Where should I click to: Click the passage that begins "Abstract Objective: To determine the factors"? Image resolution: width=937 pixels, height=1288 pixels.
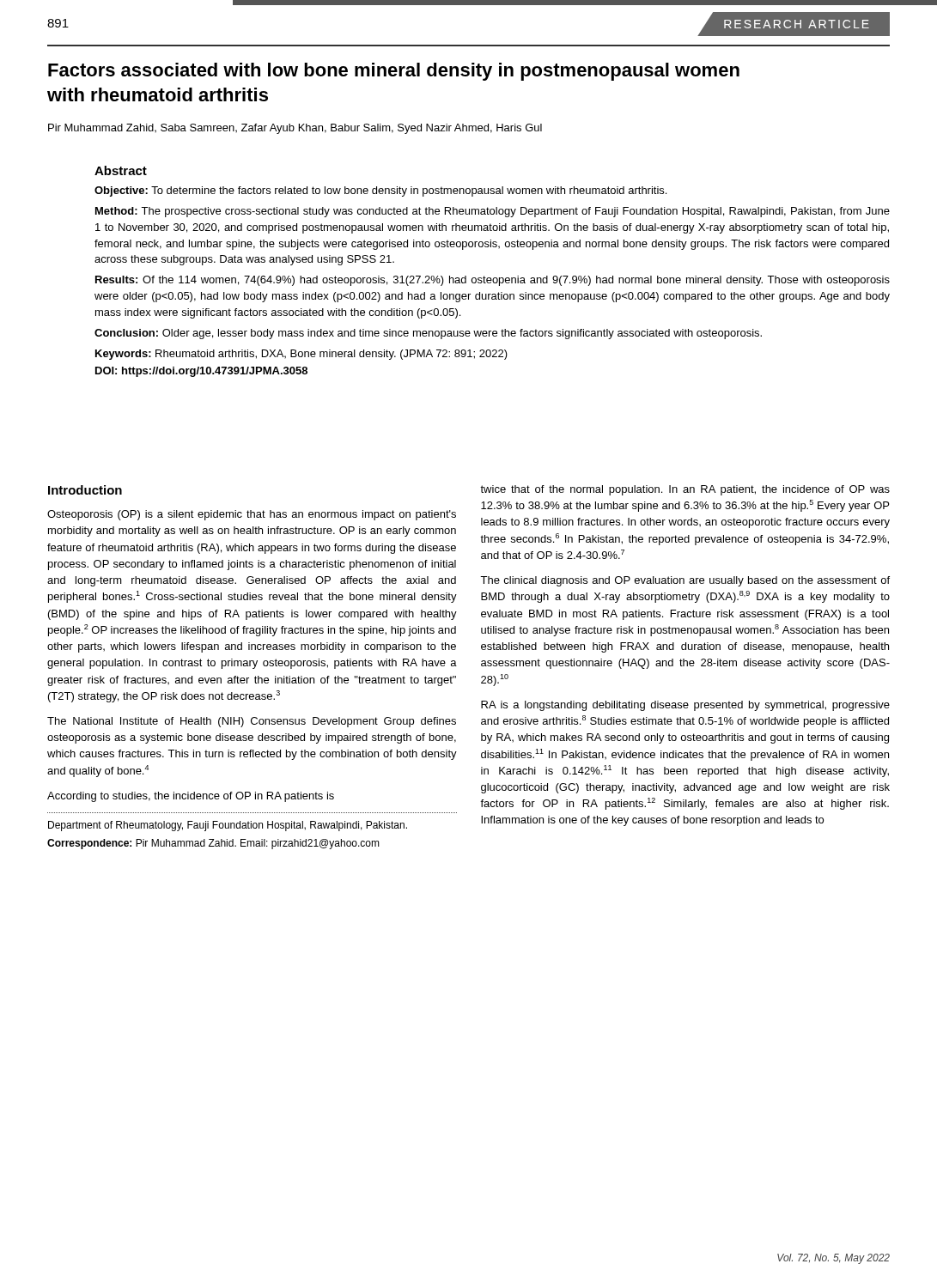[492, 271]
